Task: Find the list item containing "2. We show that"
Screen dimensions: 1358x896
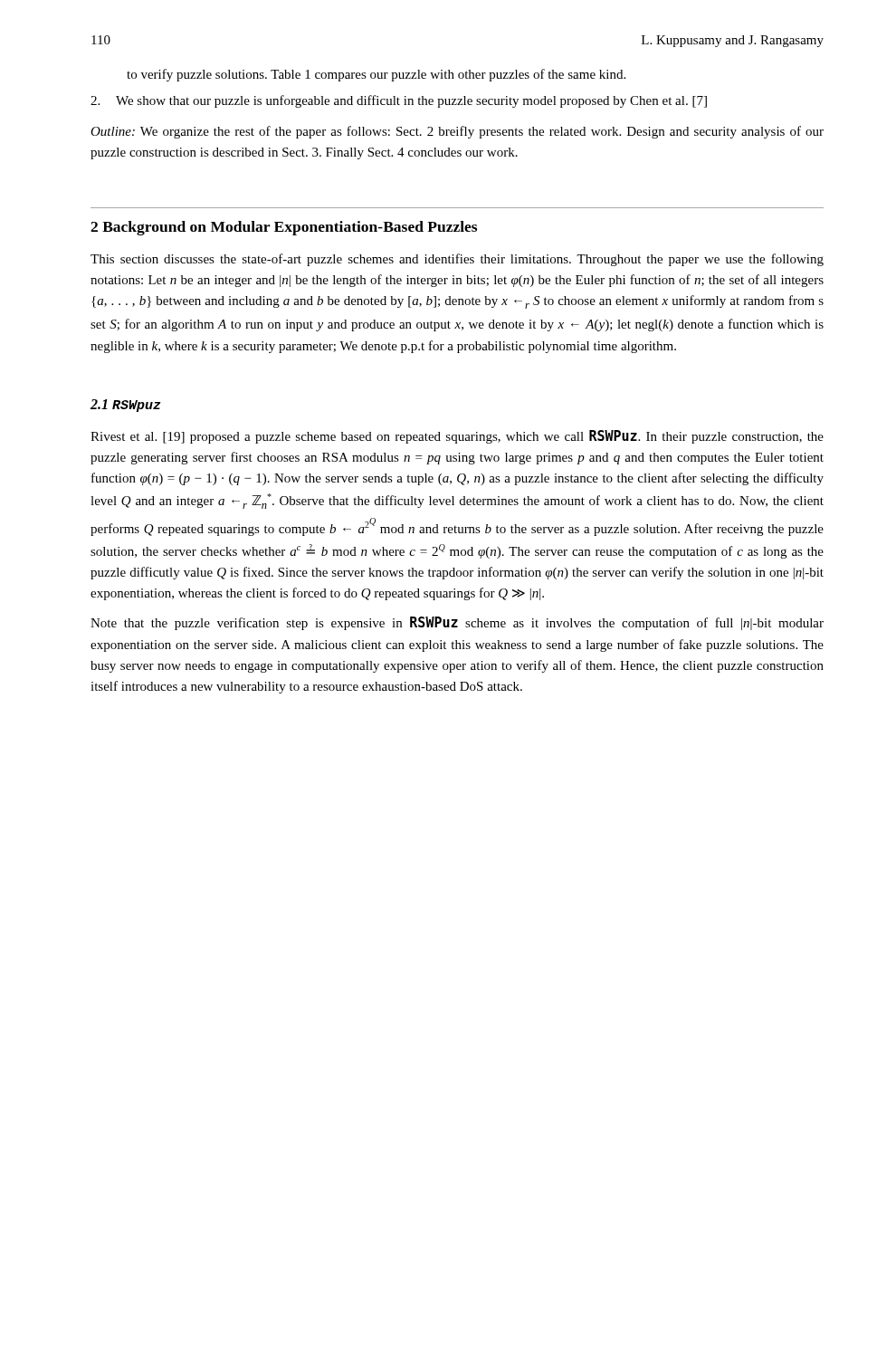Action: pos(457,100)
